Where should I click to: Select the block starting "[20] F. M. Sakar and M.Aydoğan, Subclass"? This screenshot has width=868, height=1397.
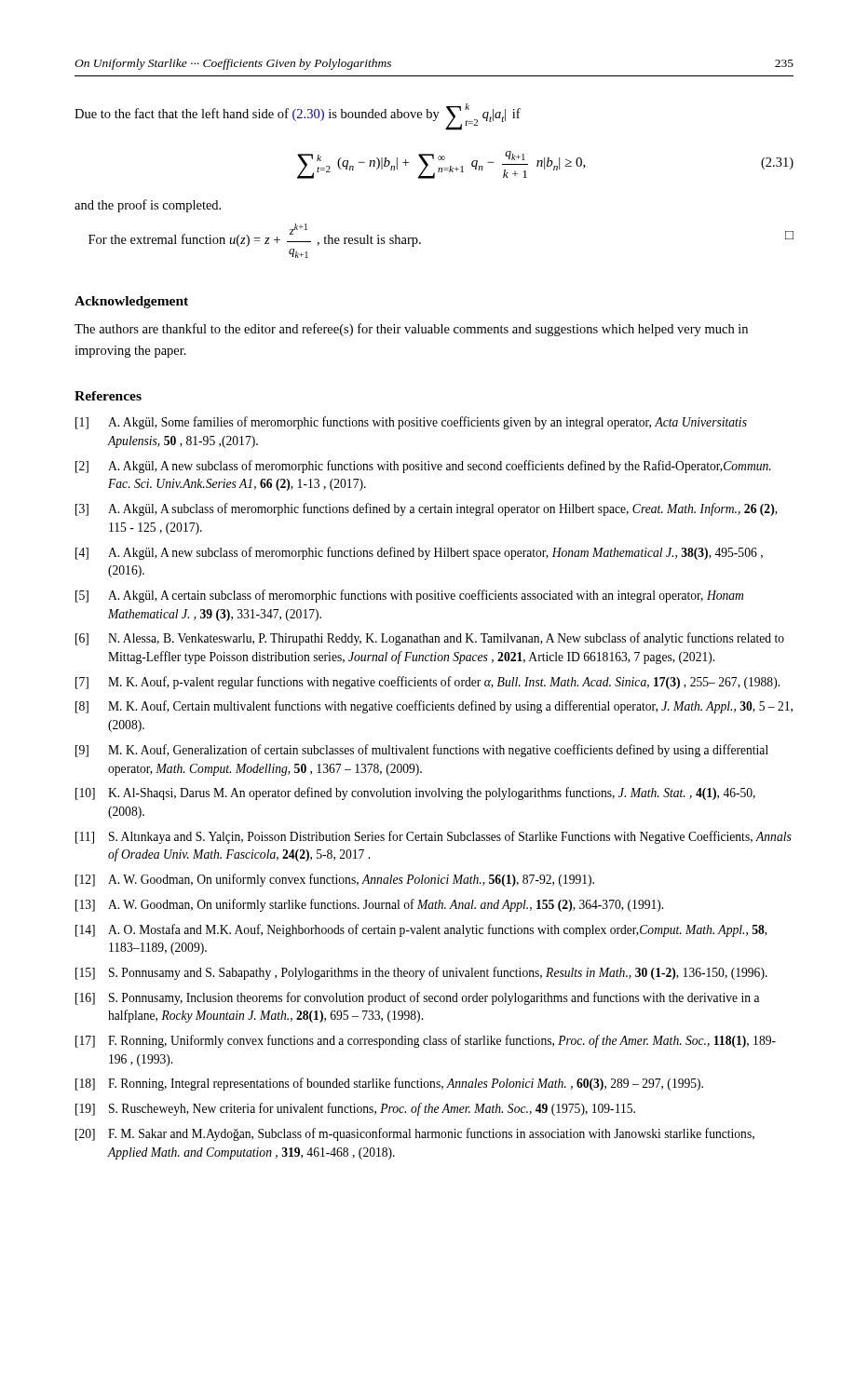tap(434, 1143)
